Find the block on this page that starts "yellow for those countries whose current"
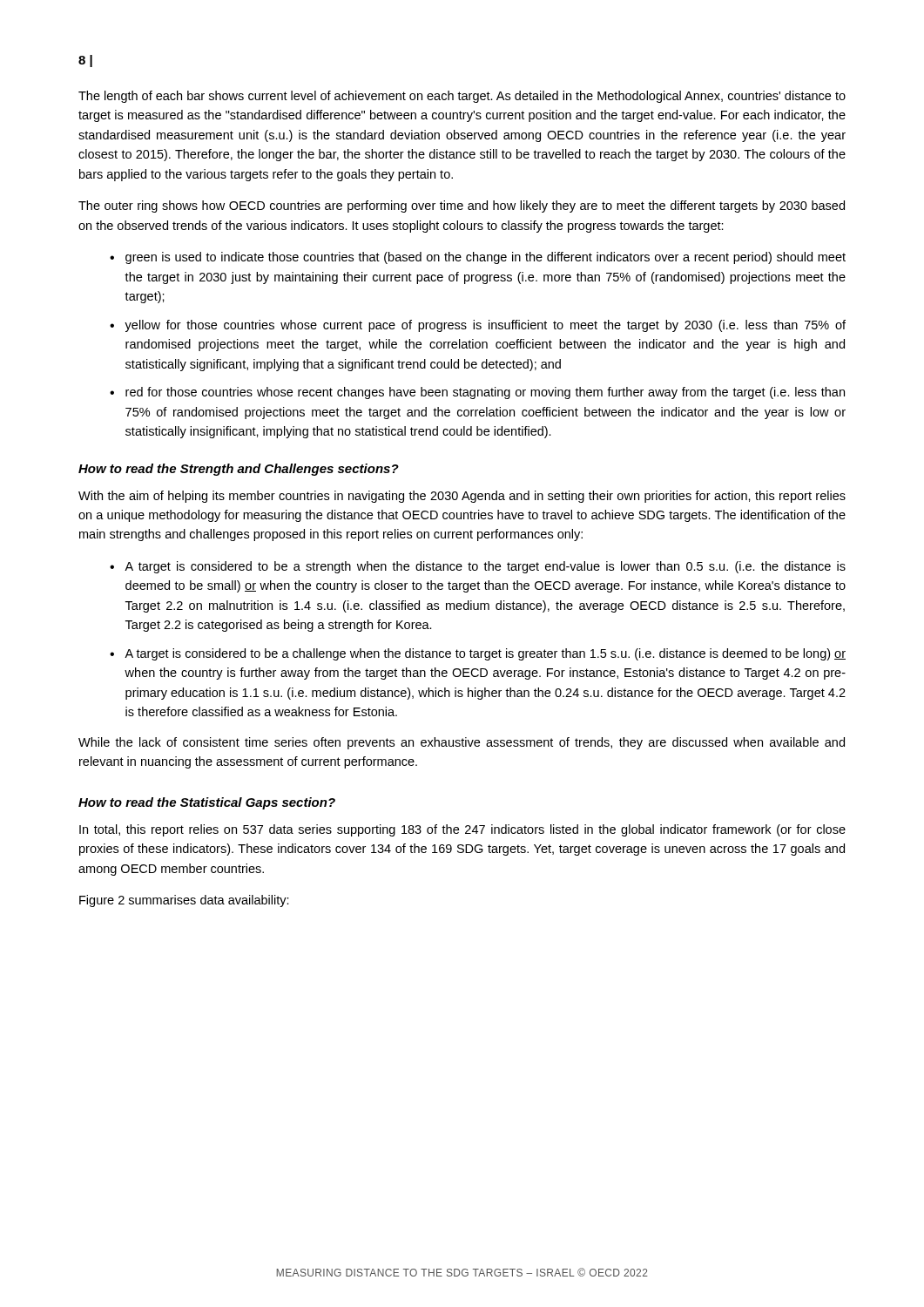This screenshot has height=1307, width=924. (485, 345)
